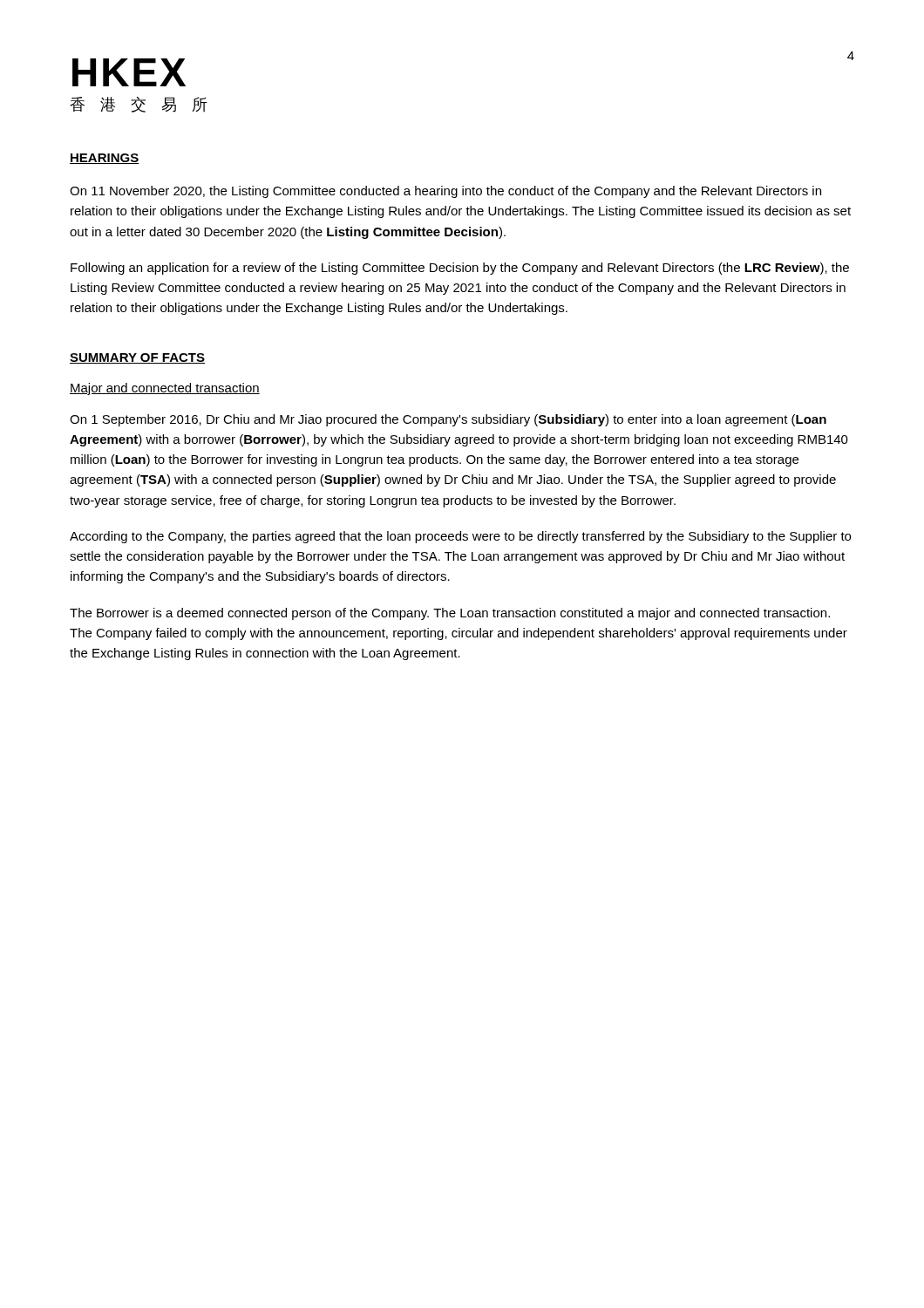Viewport: 924px width, 1308px height.
Task: Locate the block of text that opens with "On 11 November 2020, the Listing Committee"
Action: pos(460,211)
